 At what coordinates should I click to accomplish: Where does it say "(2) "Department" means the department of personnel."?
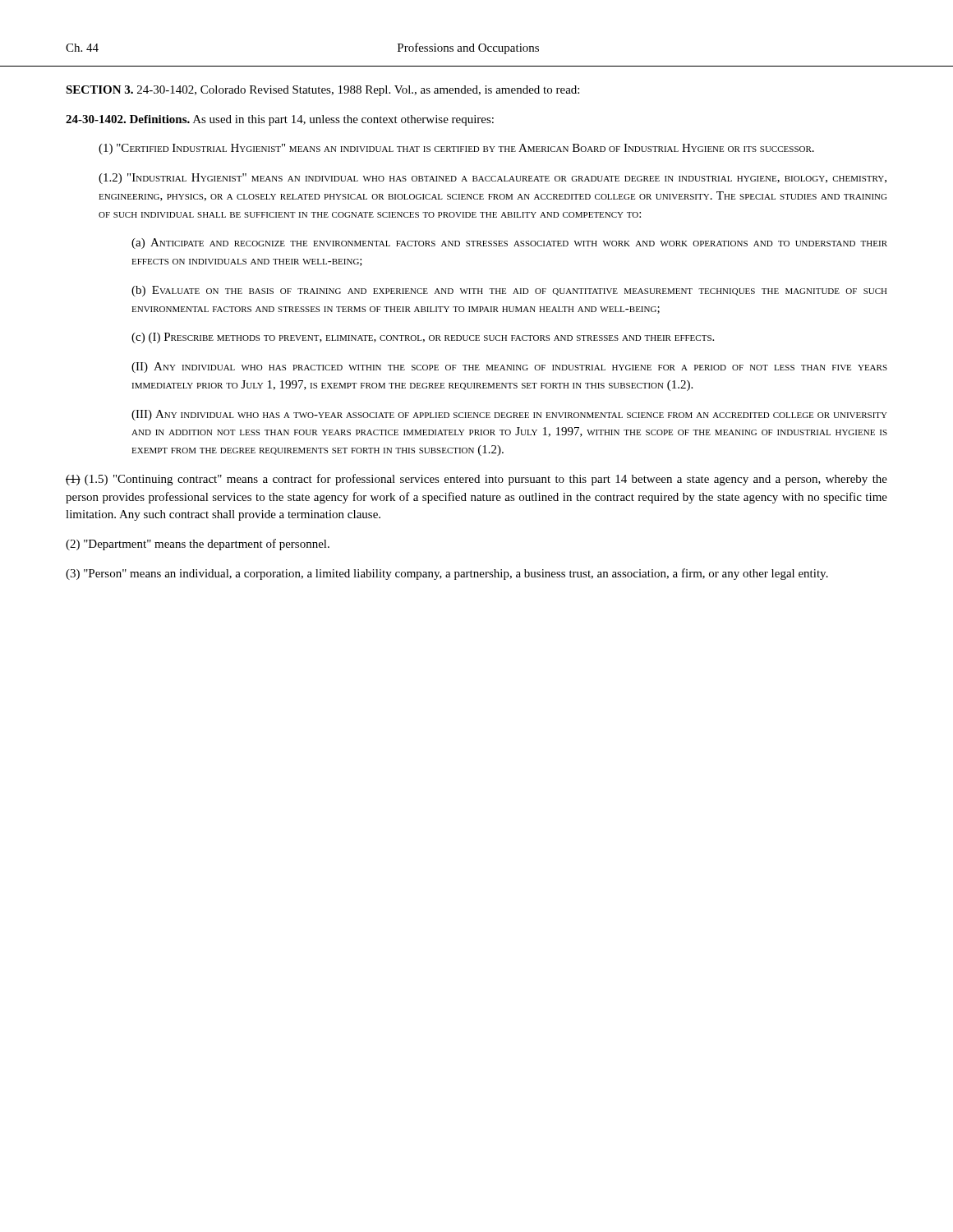pyautogui.click(x=198, y=544)
